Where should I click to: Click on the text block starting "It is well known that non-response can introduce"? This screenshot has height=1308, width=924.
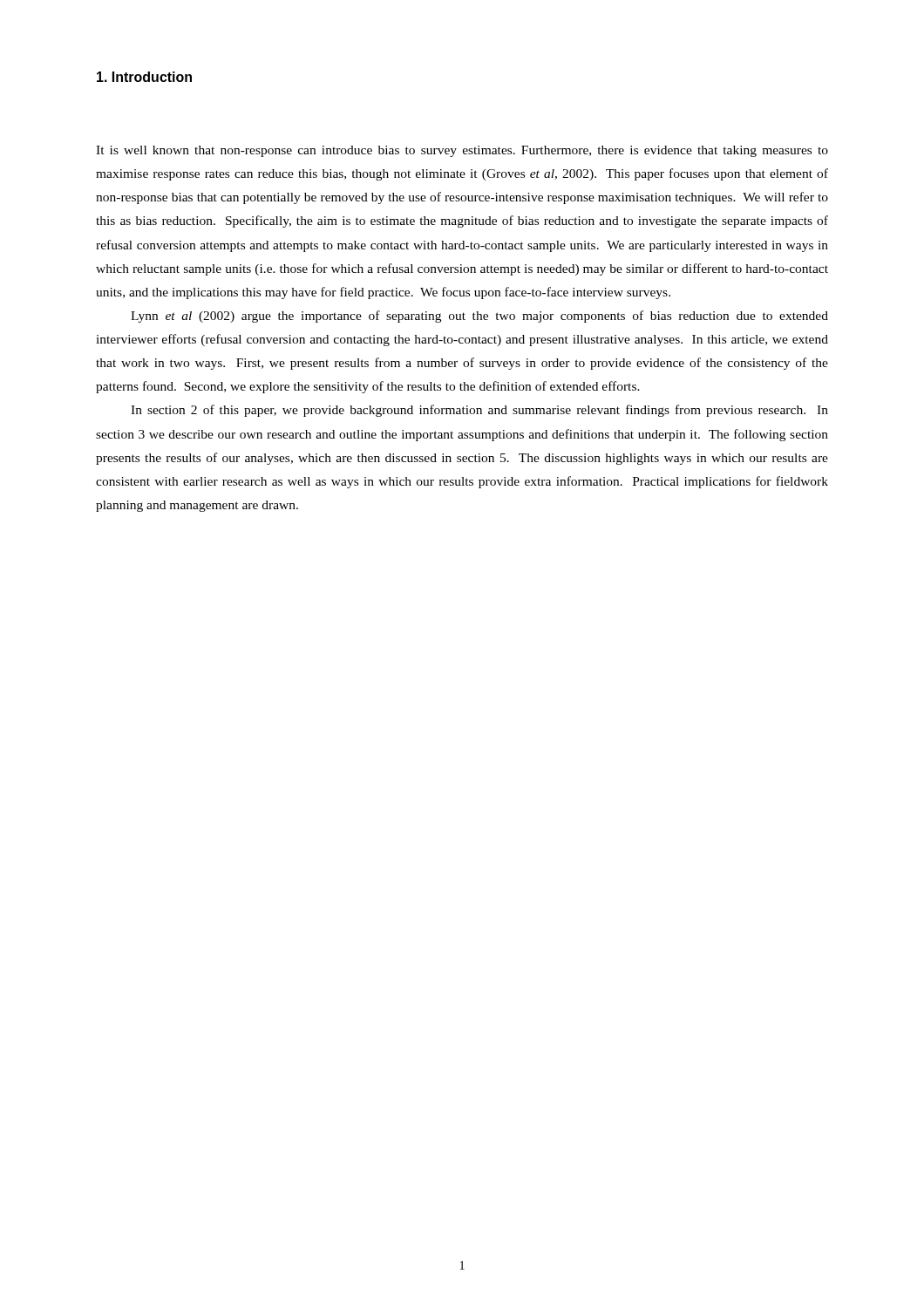pyautogui.click(x=462, y=327)
